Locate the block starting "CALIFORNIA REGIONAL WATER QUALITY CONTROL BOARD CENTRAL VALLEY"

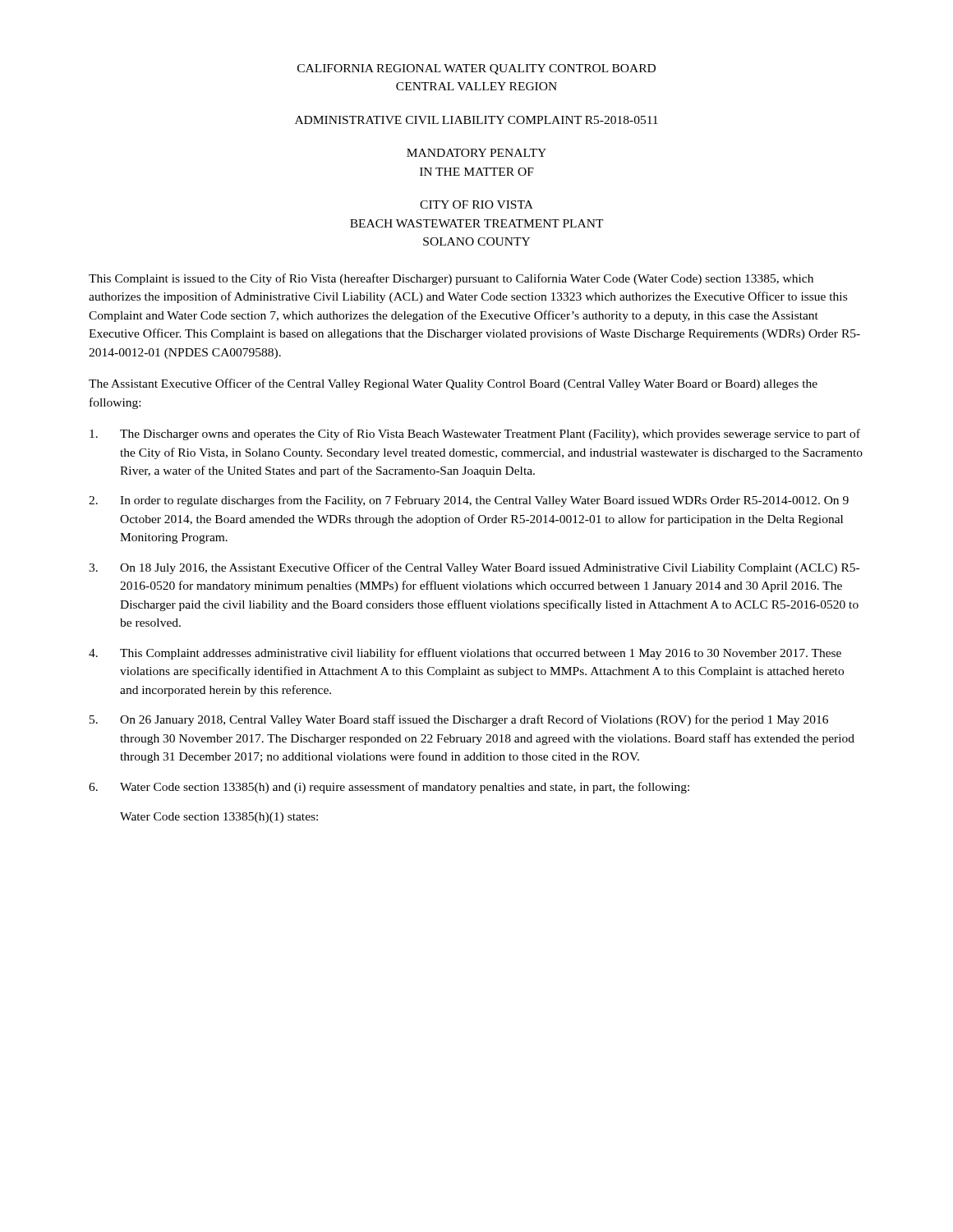476,77
